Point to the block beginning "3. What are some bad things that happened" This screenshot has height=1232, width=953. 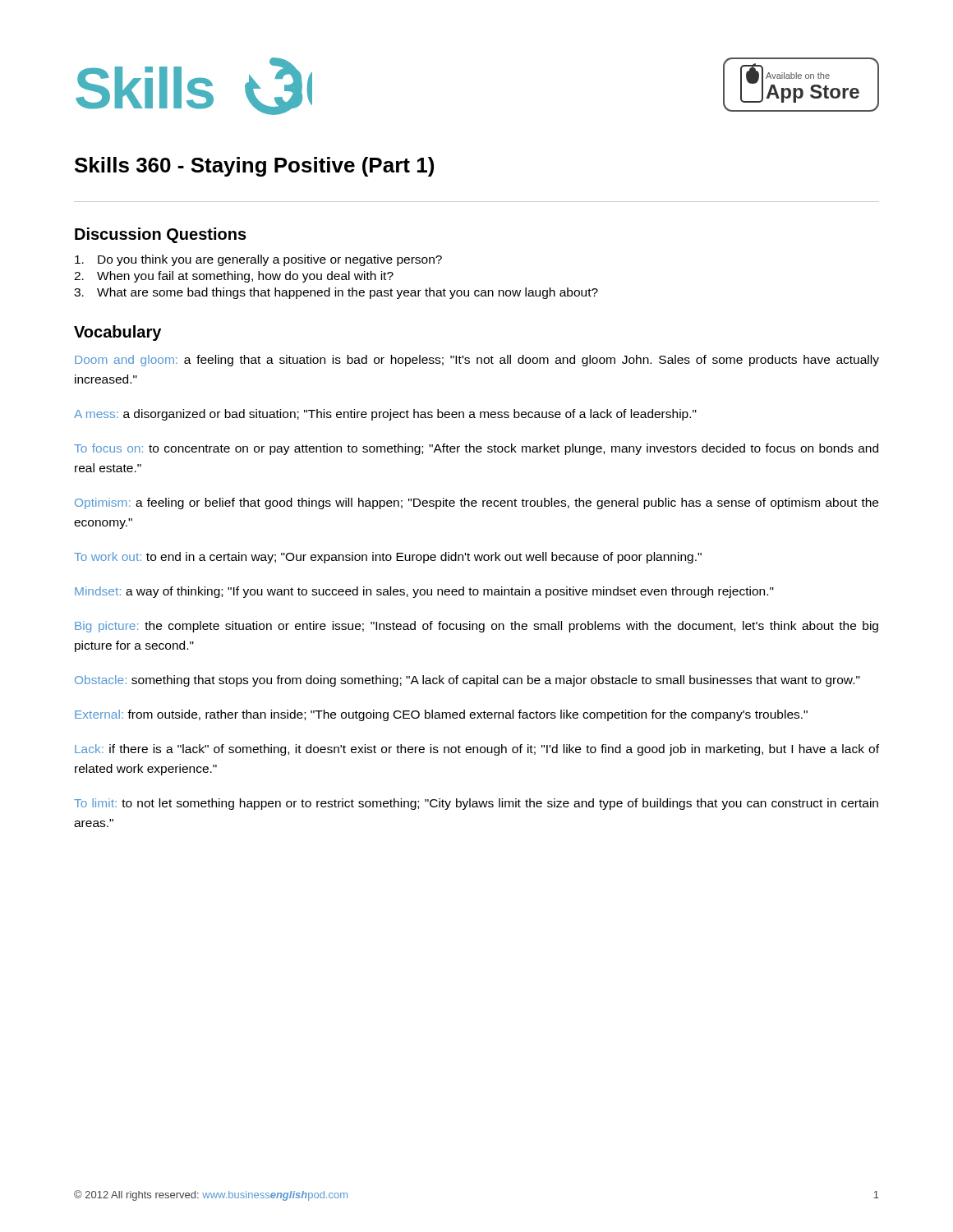pos(336,292)
